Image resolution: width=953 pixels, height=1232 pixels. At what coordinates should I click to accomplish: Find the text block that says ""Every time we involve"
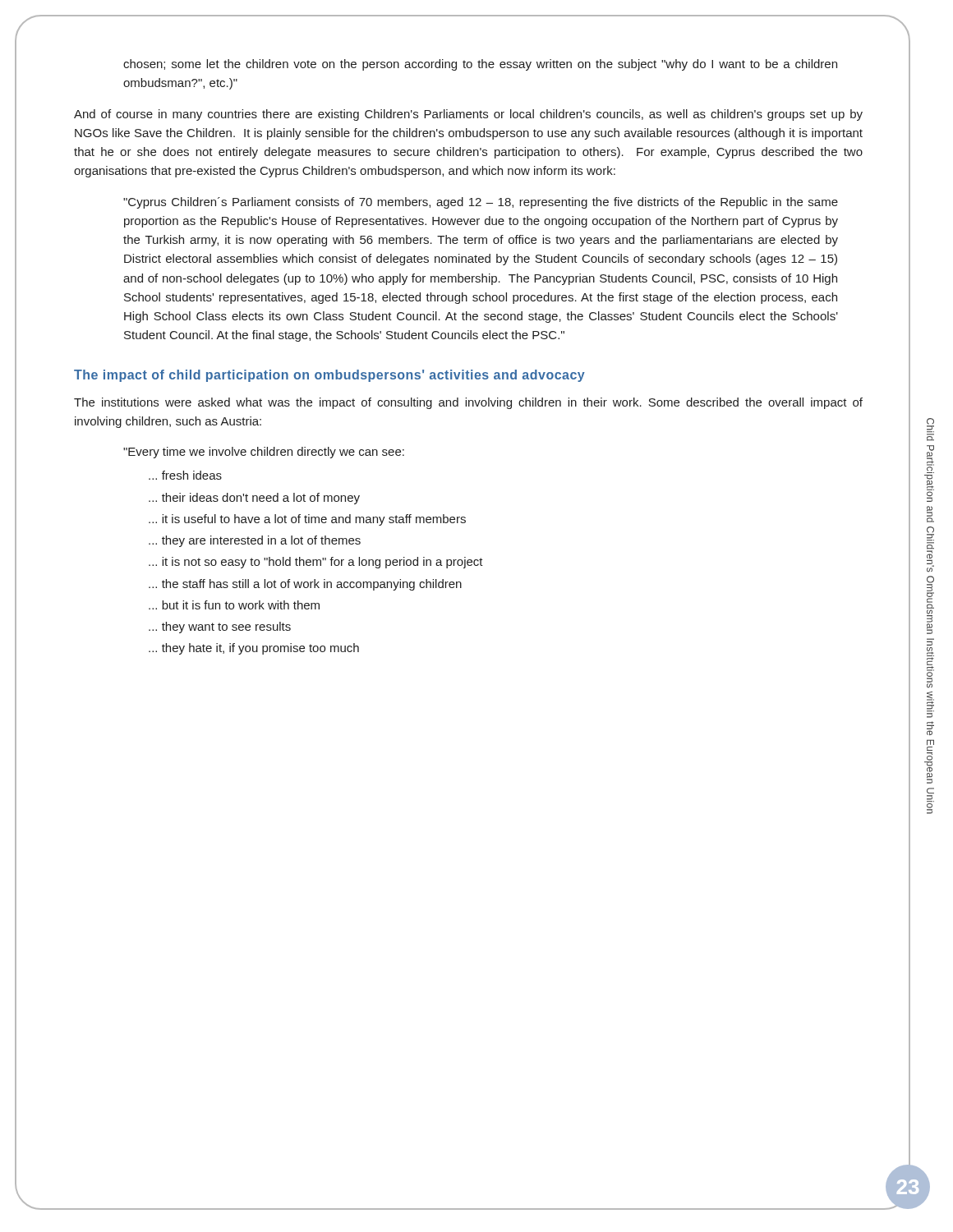pos(264,453)
